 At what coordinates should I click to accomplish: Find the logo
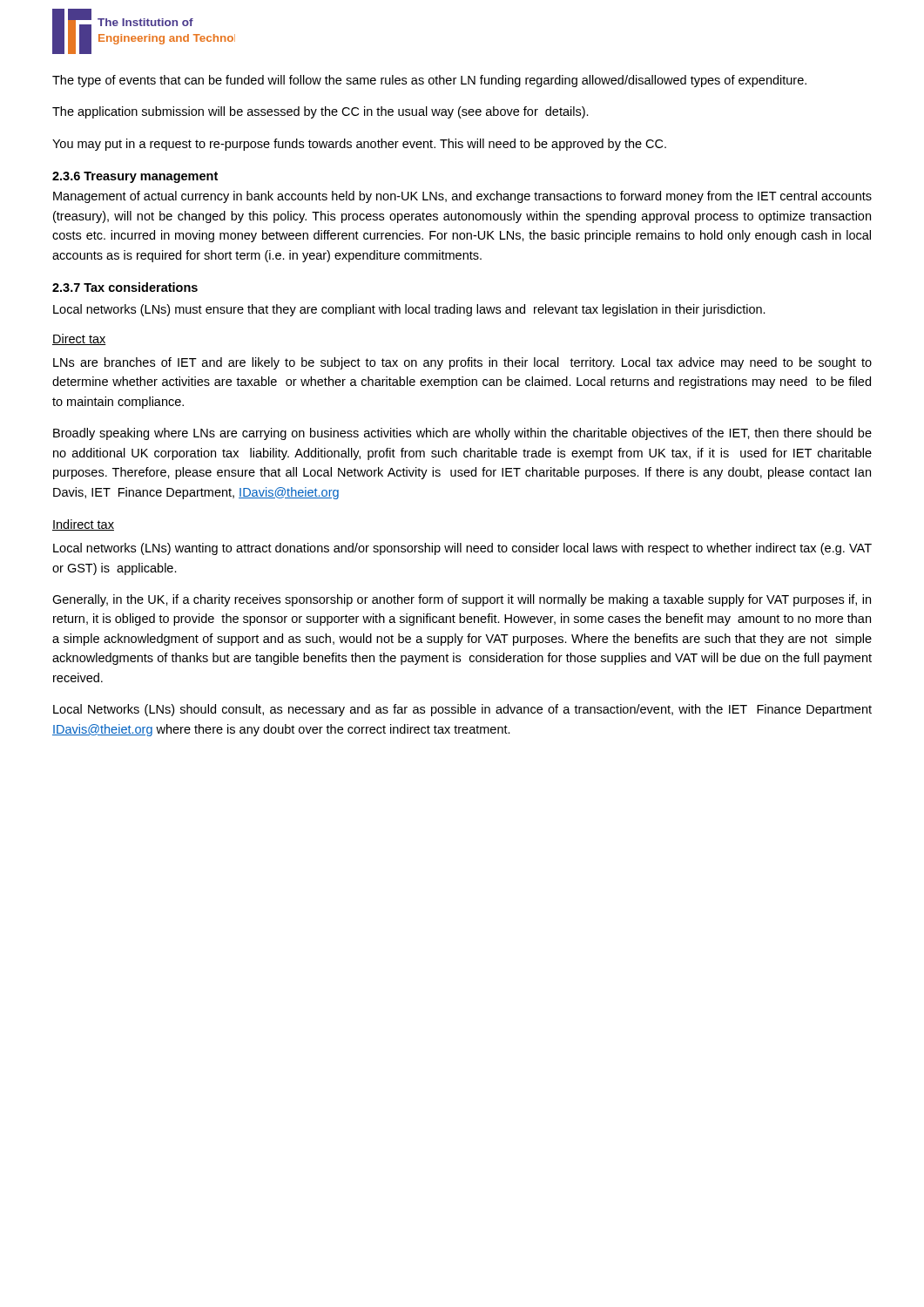point(462,33)
